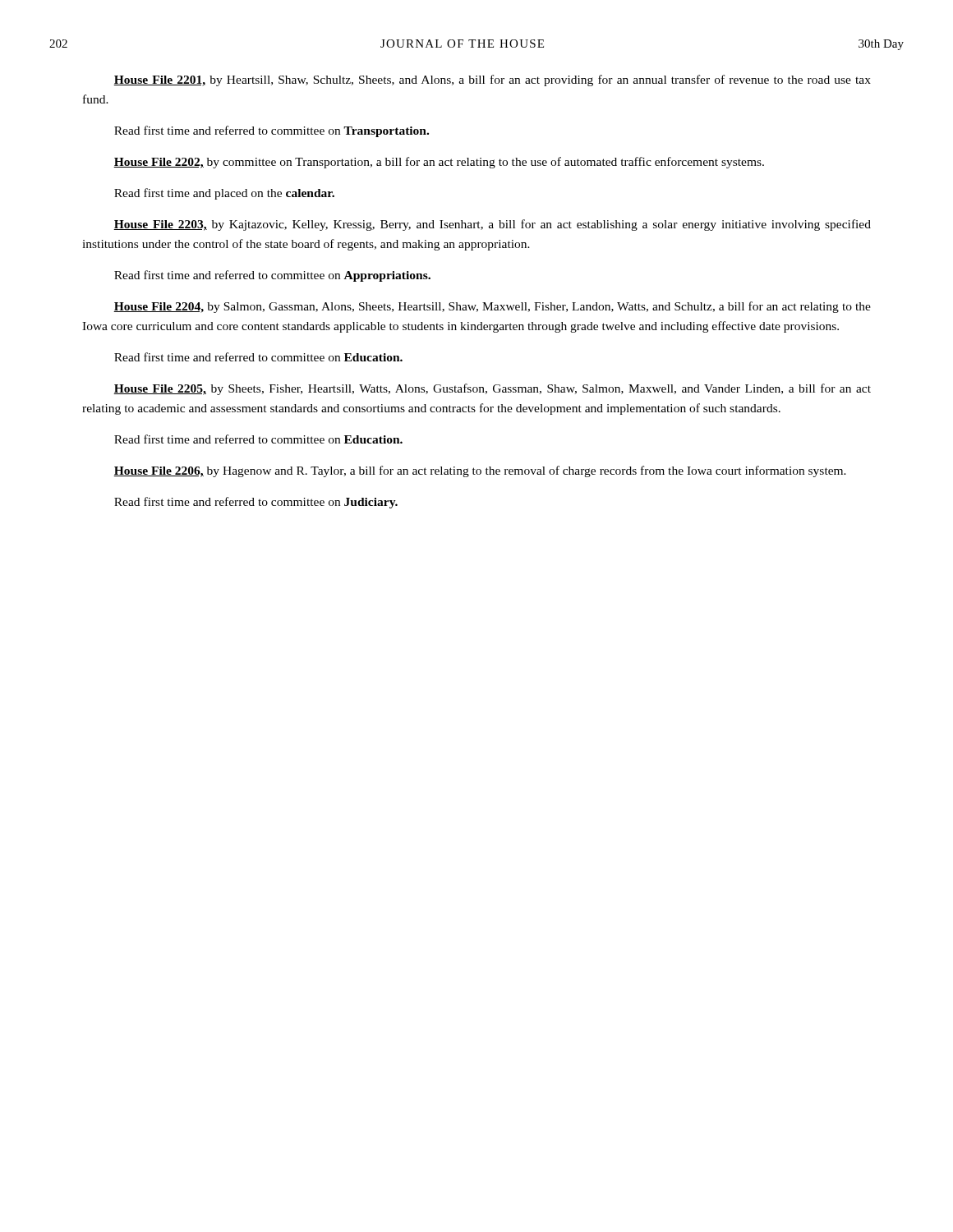
Task: Locate the block of text that opens with "House File 2204, by Salmon, Gassman, Alons,"
Action: (476, 316)
